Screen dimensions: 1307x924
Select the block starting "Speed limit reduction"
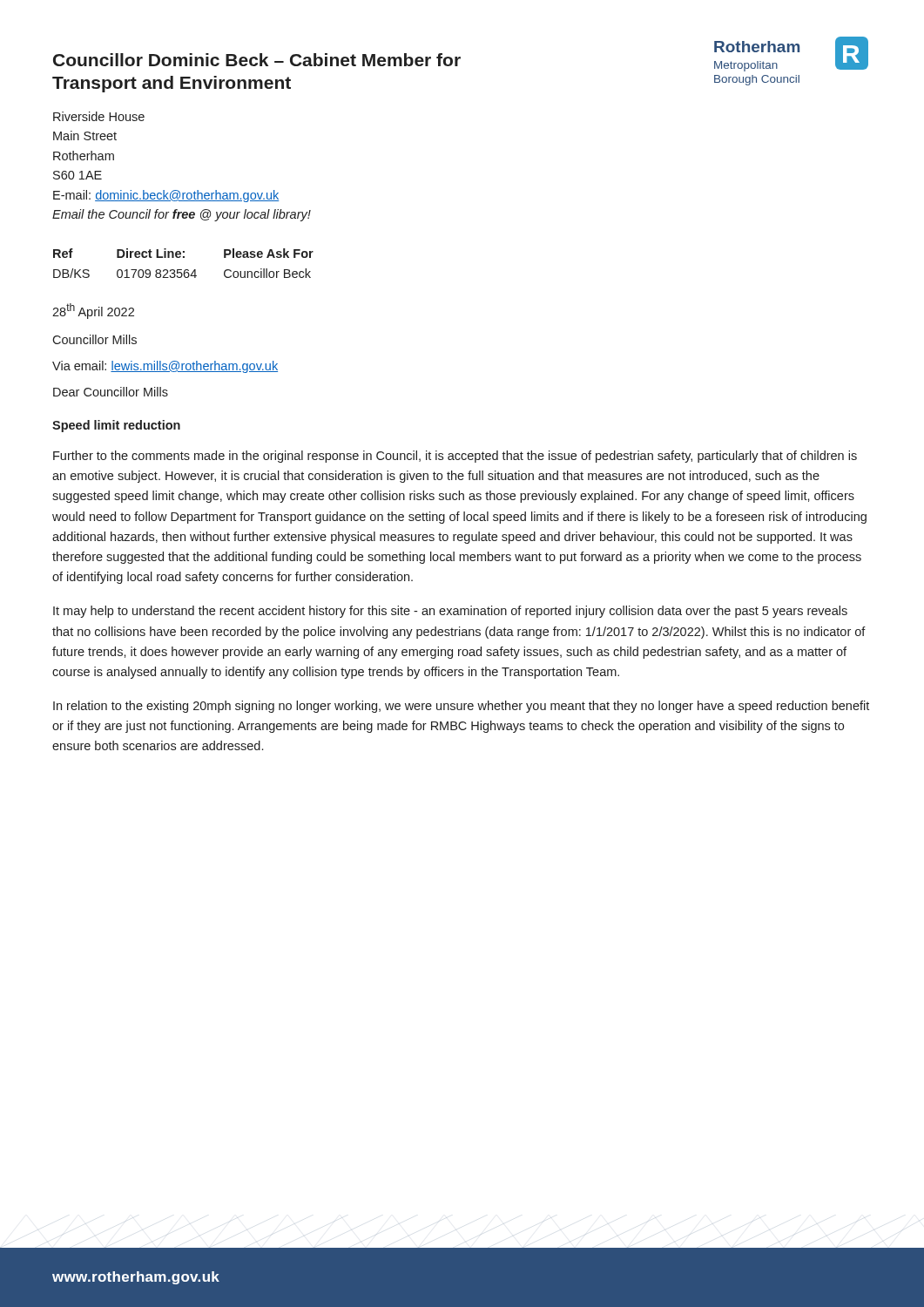tap(116, 425)
